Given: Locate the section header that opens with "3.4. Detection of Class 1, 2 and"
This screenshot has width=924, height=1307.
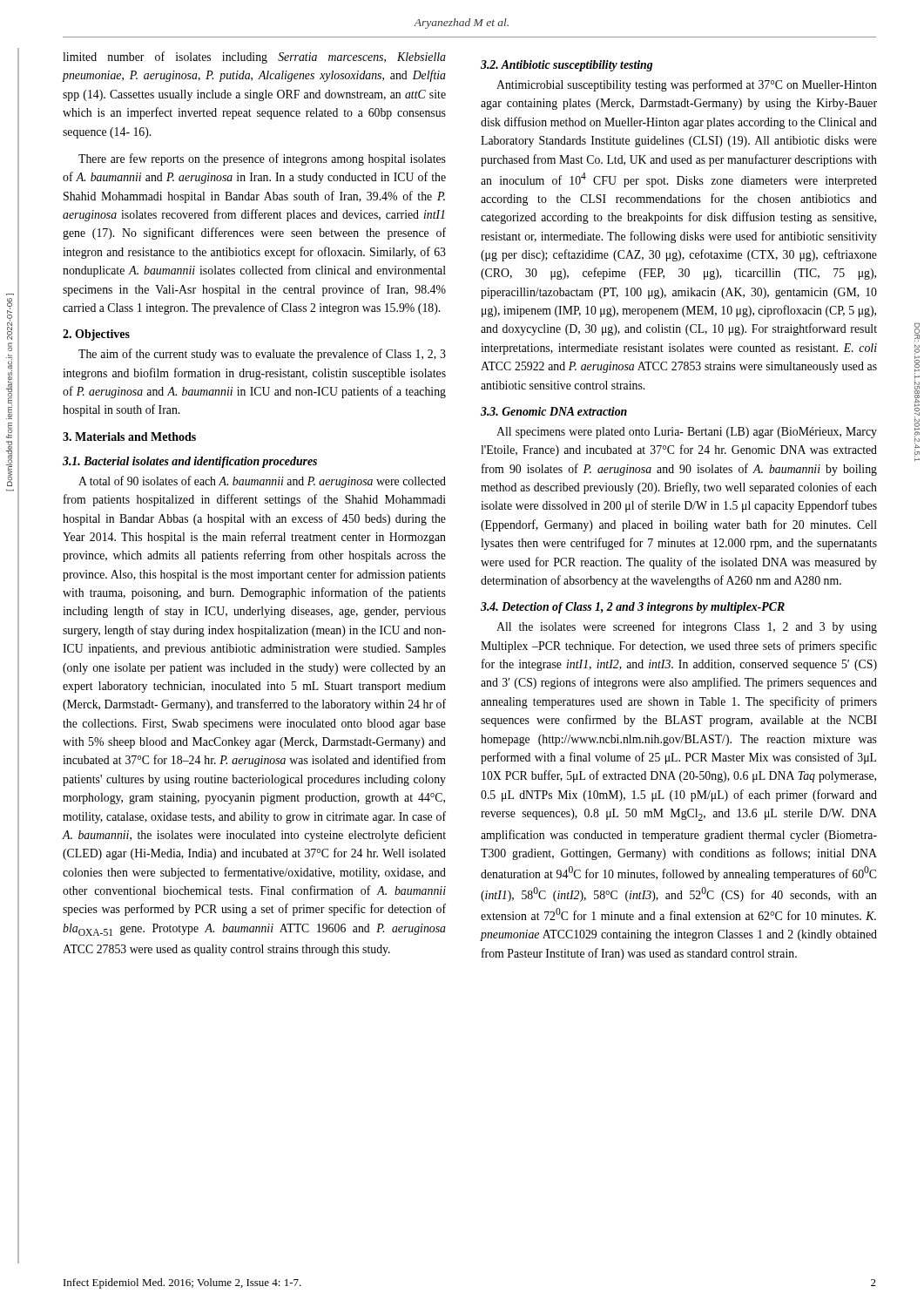Looking at the screenshot, I should (x=633, y=607).
